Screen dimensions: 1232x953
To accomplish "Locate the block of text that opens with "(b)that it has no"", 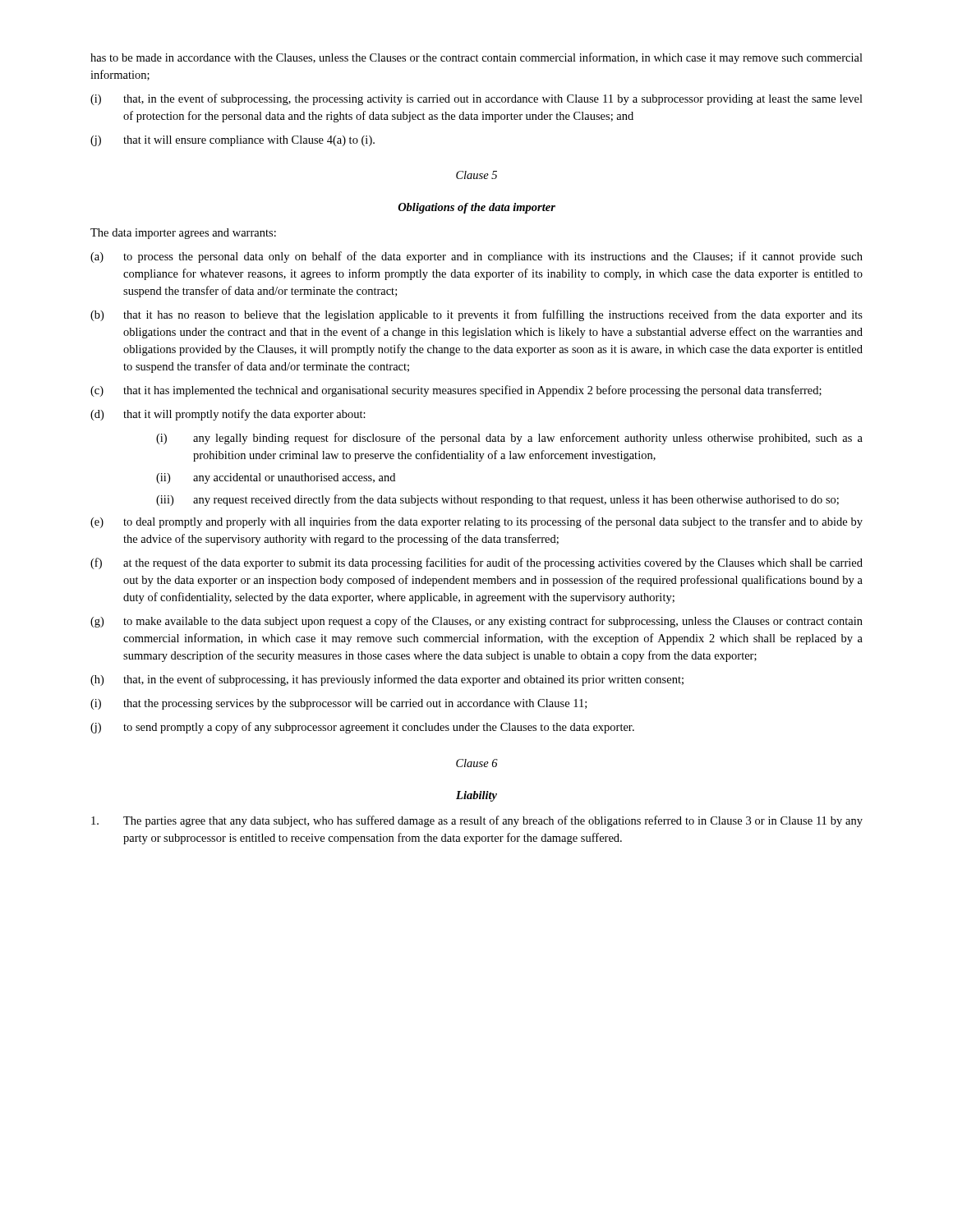I will point(476,341).
